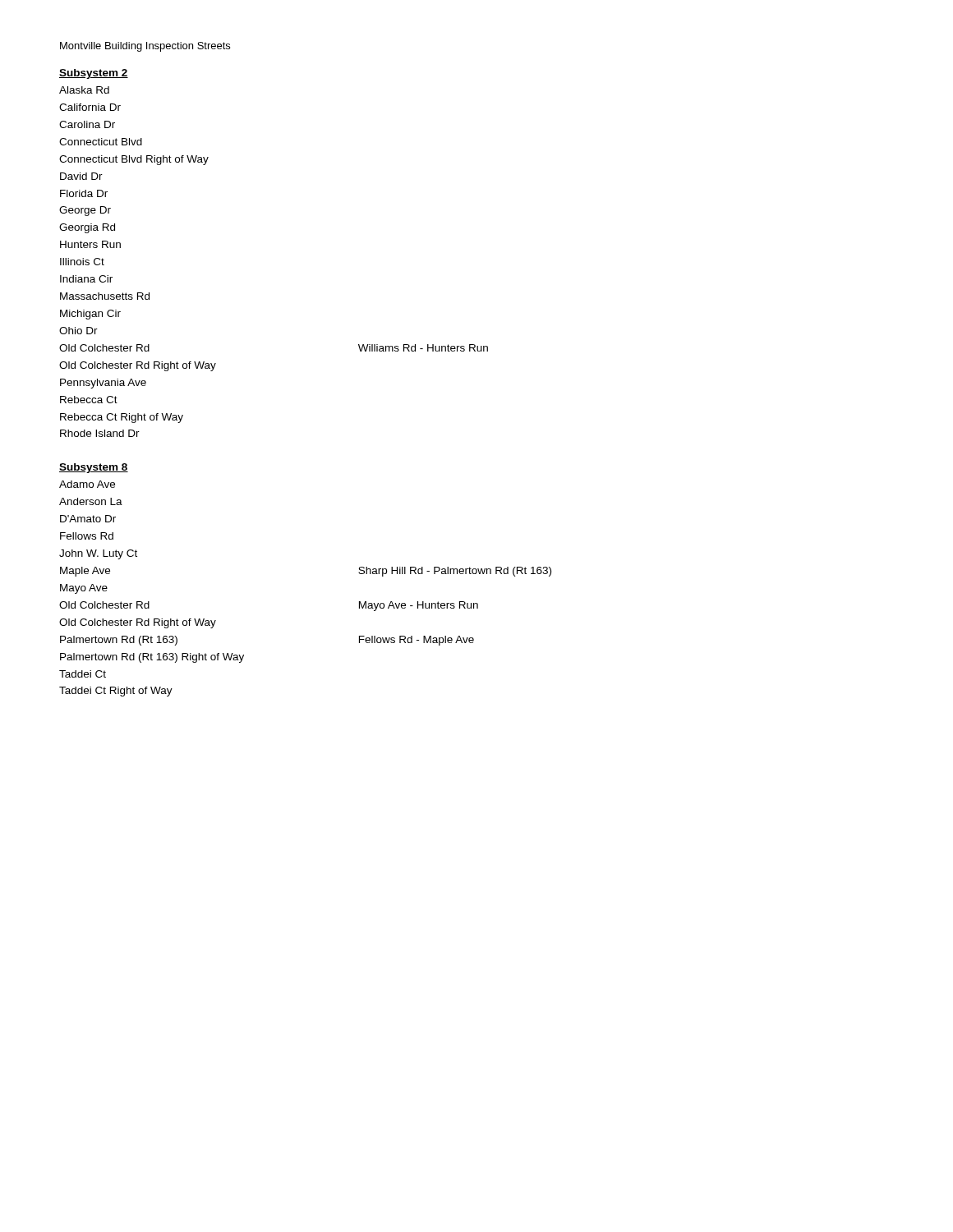This screenshot has width=953, height=1232.
Task: Find the list item containing "Rhode Island Dr"
Action: [99, 434]
